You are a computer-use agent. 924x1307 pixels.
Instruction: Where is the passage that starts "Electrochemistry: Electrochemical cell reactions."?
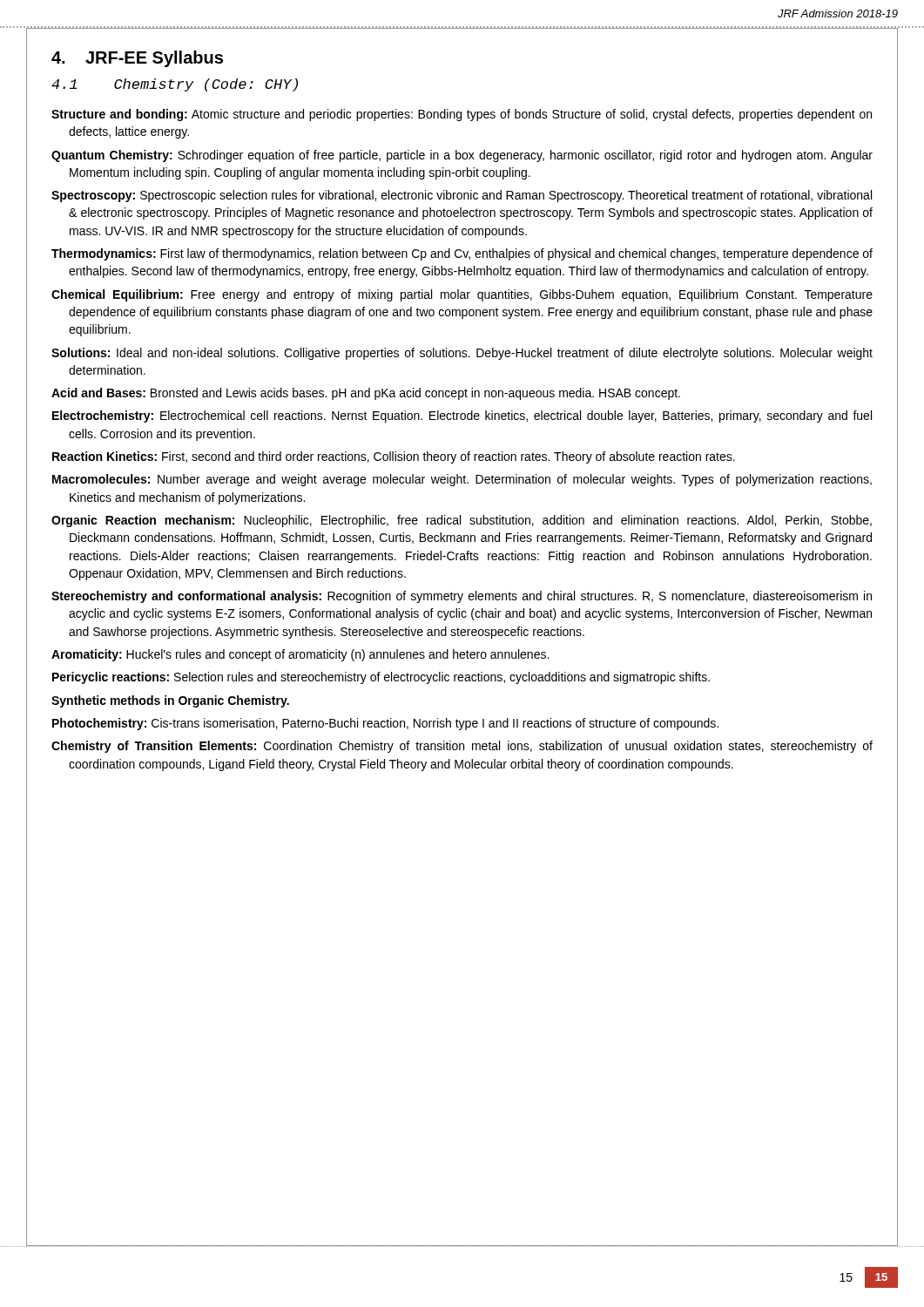[x=462, y=425]
